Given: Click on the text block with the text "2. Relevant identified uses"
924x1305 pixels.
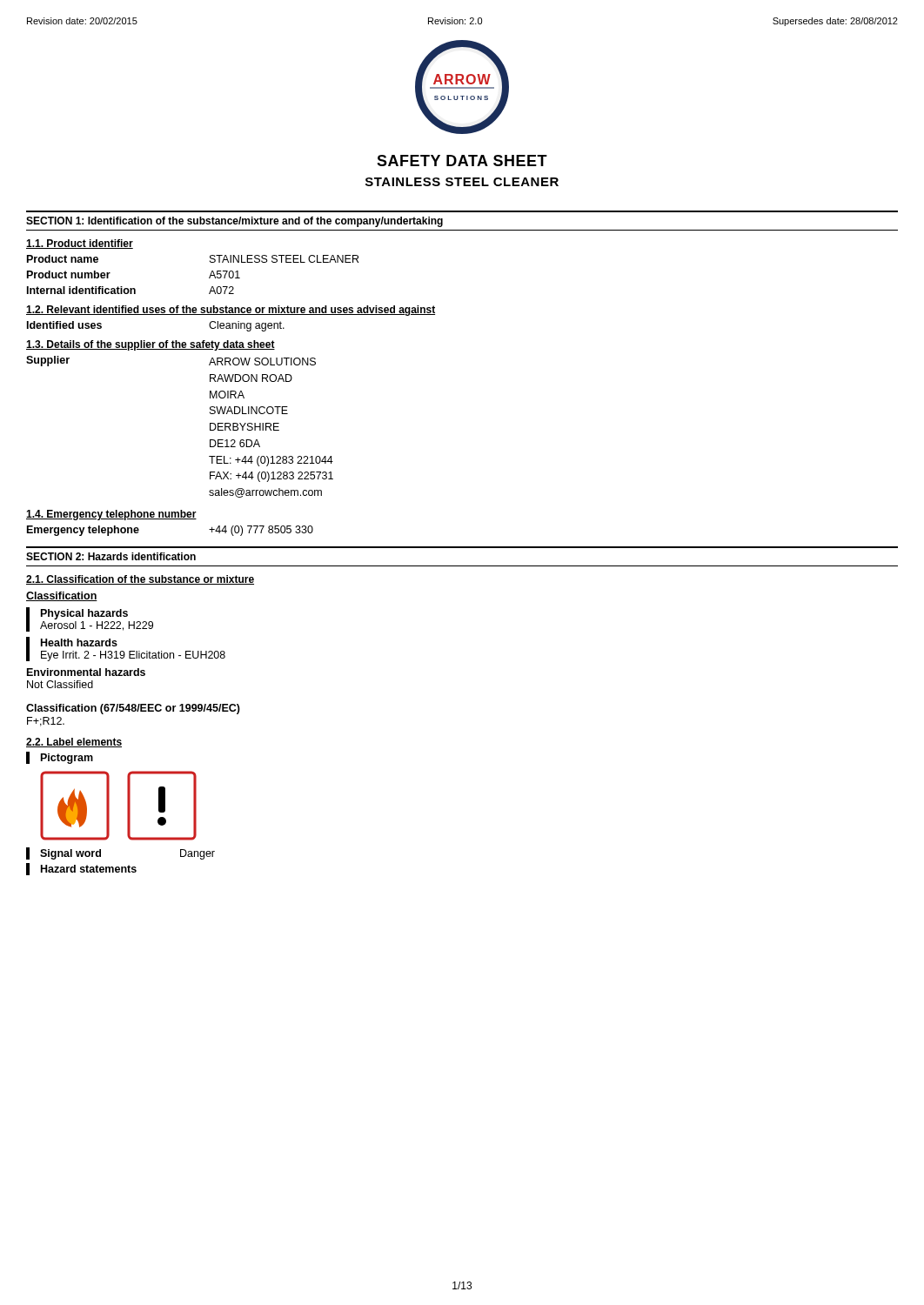Looking at the screenshot, I should click(x=231, y=310).
